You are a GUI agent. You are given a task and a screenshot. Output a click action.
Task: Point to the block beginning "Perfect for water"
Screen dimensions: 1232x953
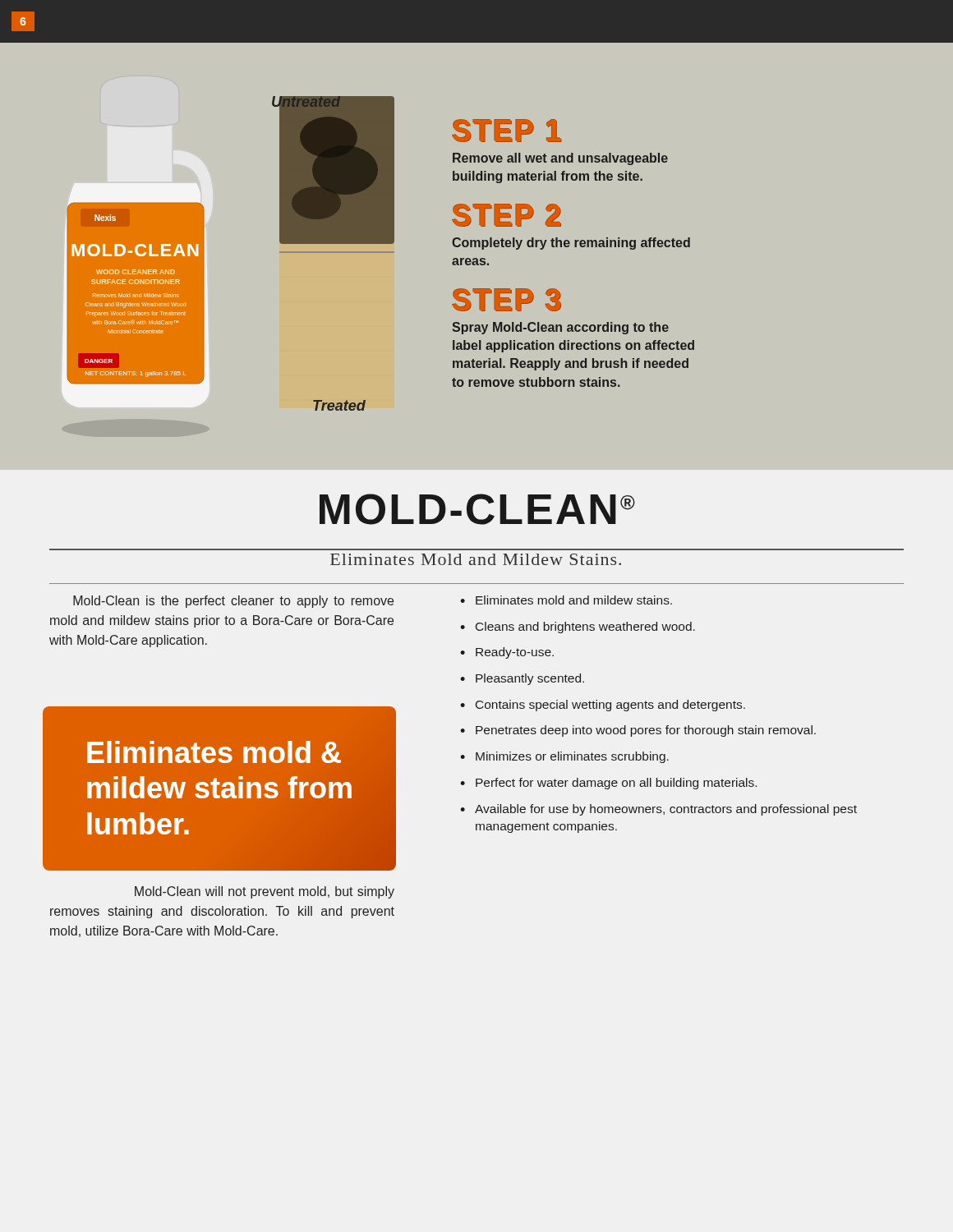coord(616,782)
